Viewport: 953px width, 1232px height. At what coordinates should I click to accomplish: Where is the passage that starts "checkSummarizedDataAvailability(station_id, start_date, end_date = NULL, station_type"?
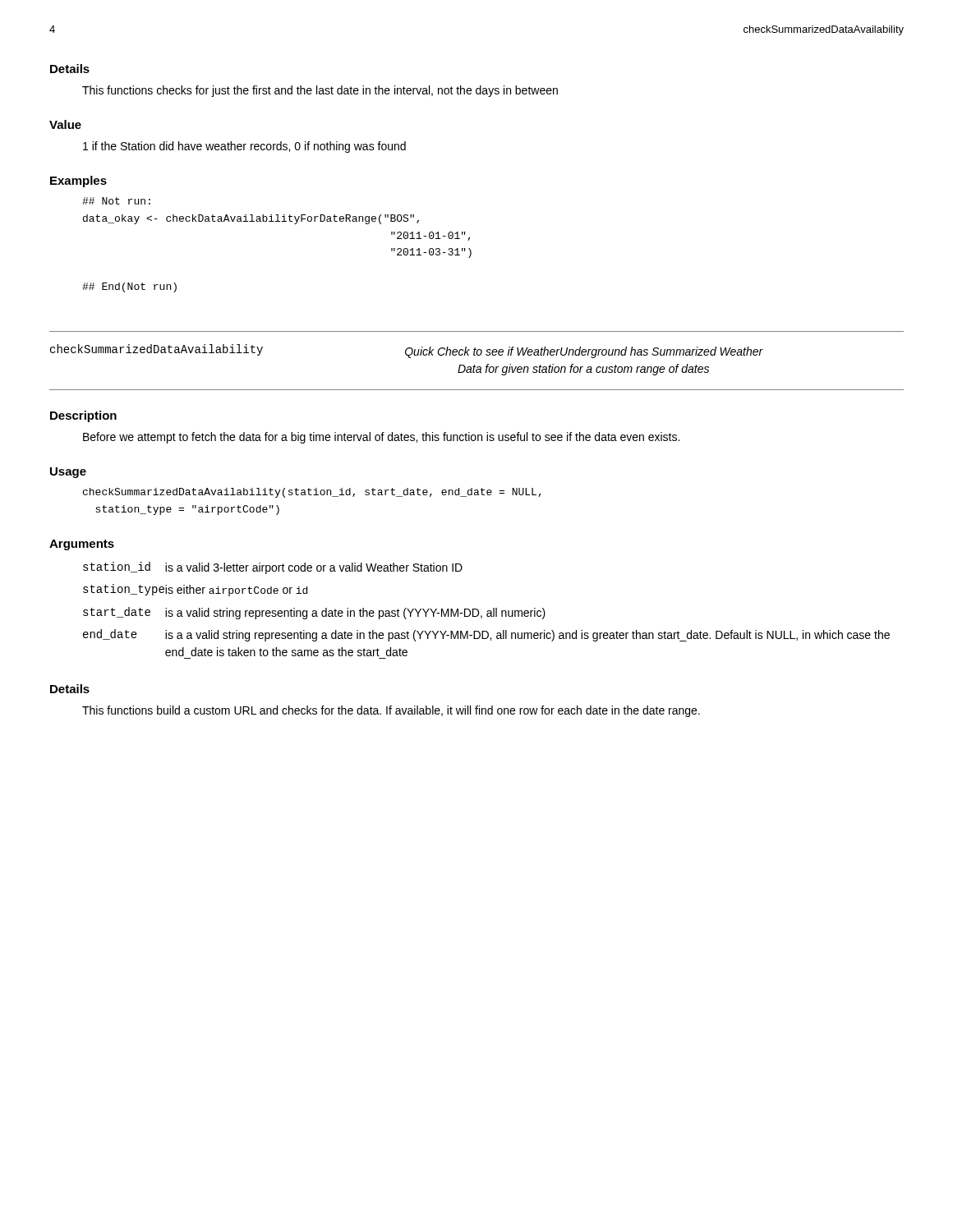(313, 501)
